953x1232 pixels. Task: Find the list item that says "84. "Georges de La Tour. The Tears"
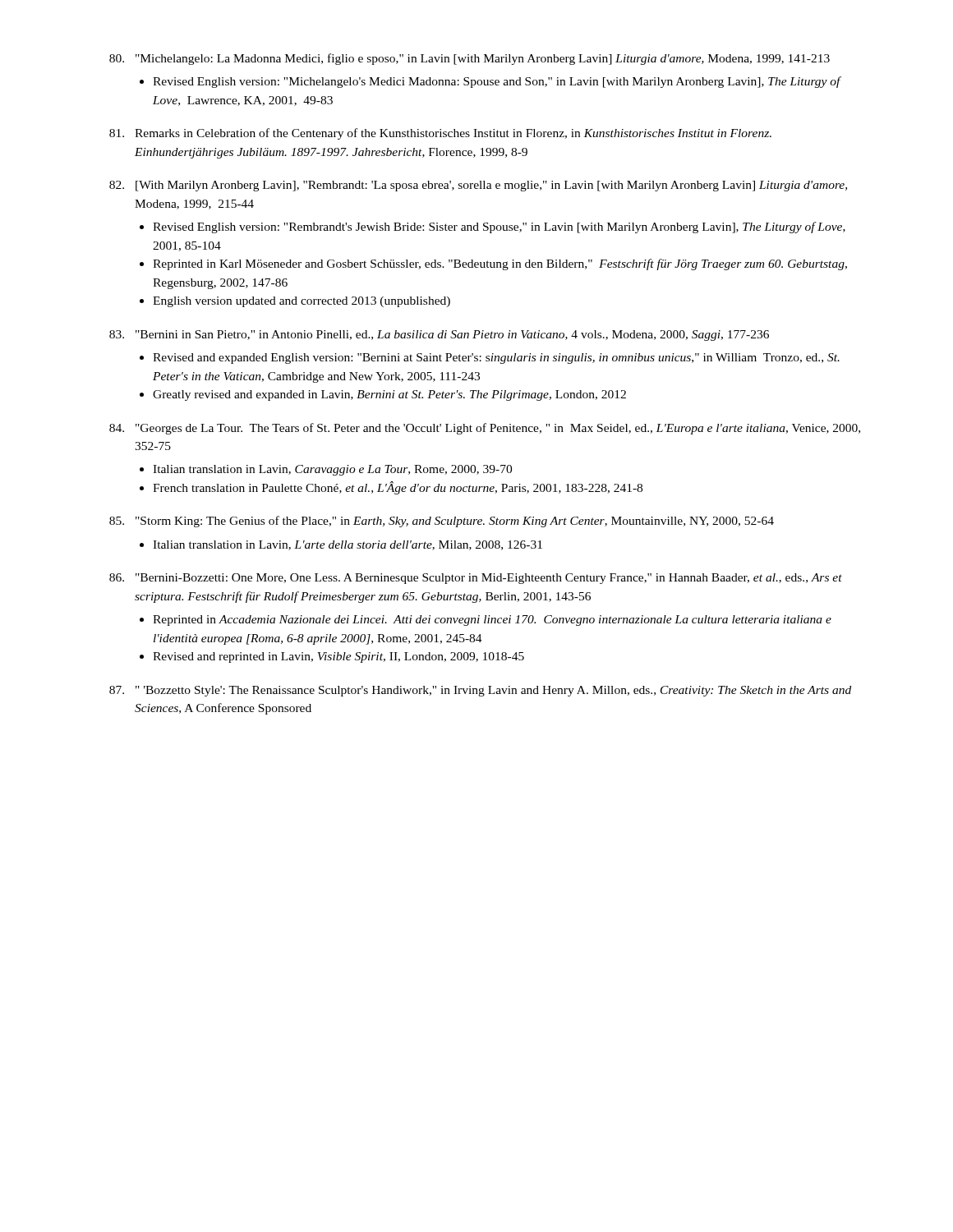pos(476,458)
